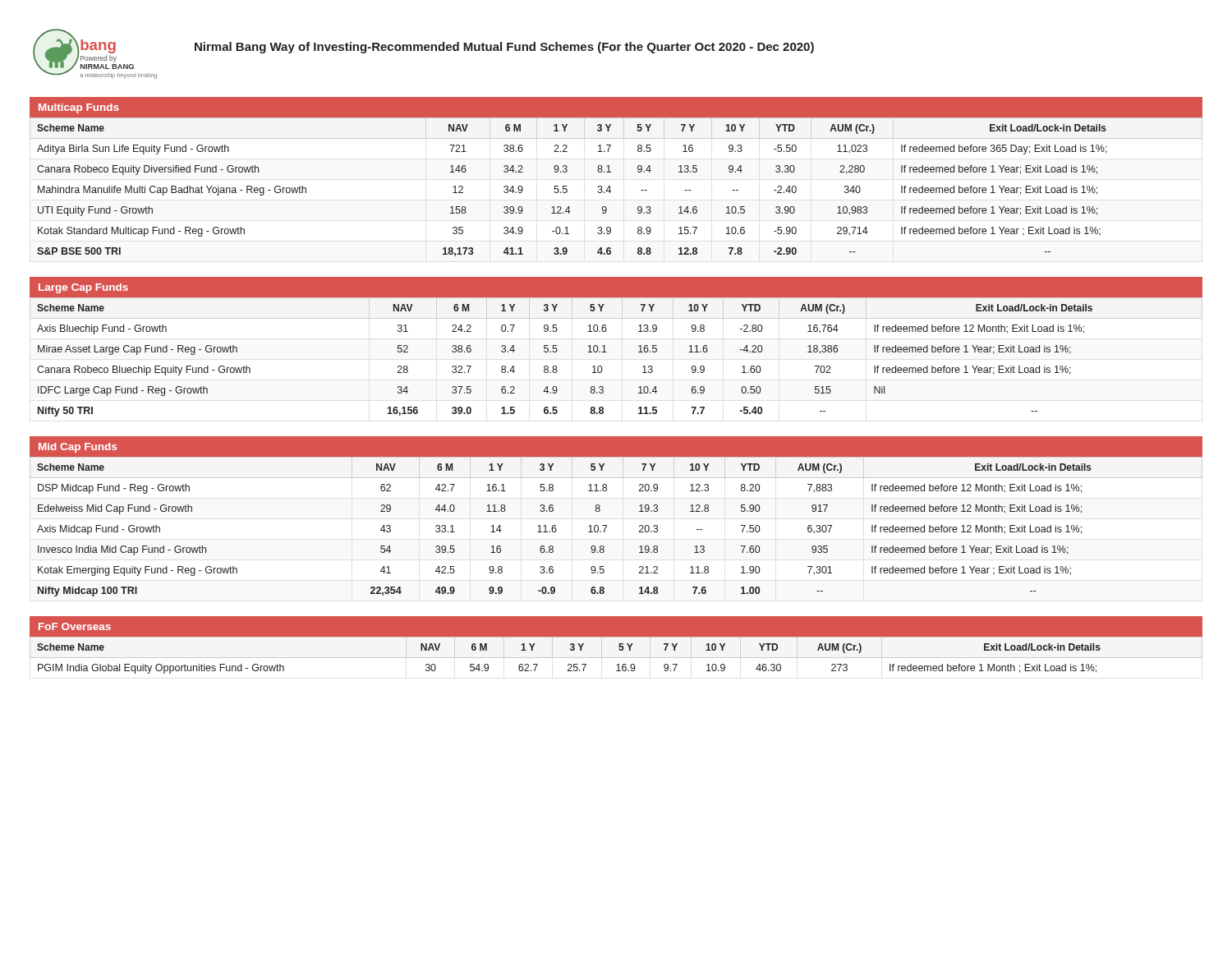Image resolution: width=1232 pixels, height=953 pixels.
Task: Locate the section header containing "Mid Cap Funds"
Action: click(78, 447)
